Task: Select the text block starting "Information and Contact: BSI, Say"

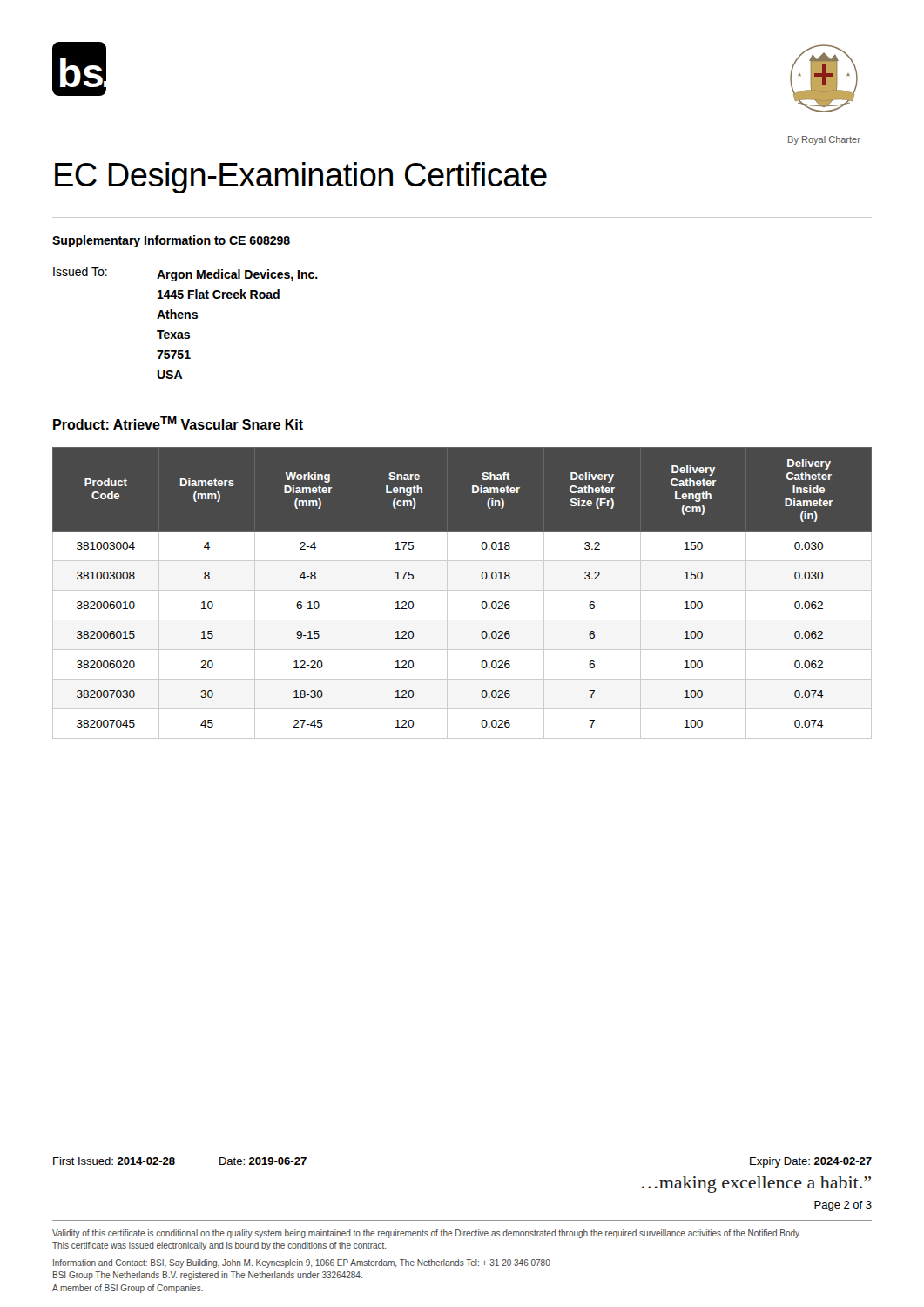Action: point(301,1275)
